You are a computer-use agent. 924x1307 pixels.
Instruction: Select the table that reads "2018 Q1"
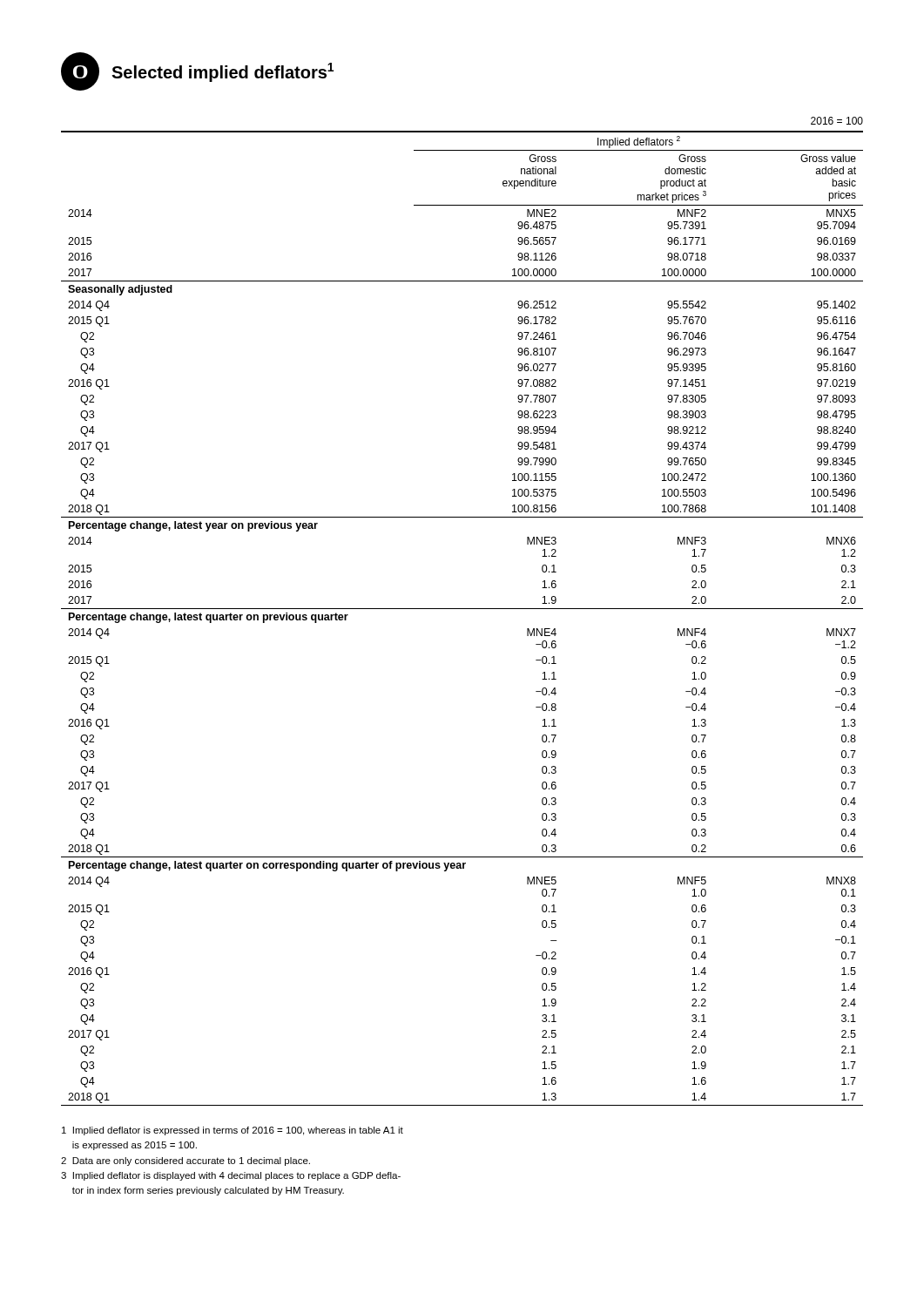pyautogui.click(x=462, y=620)
